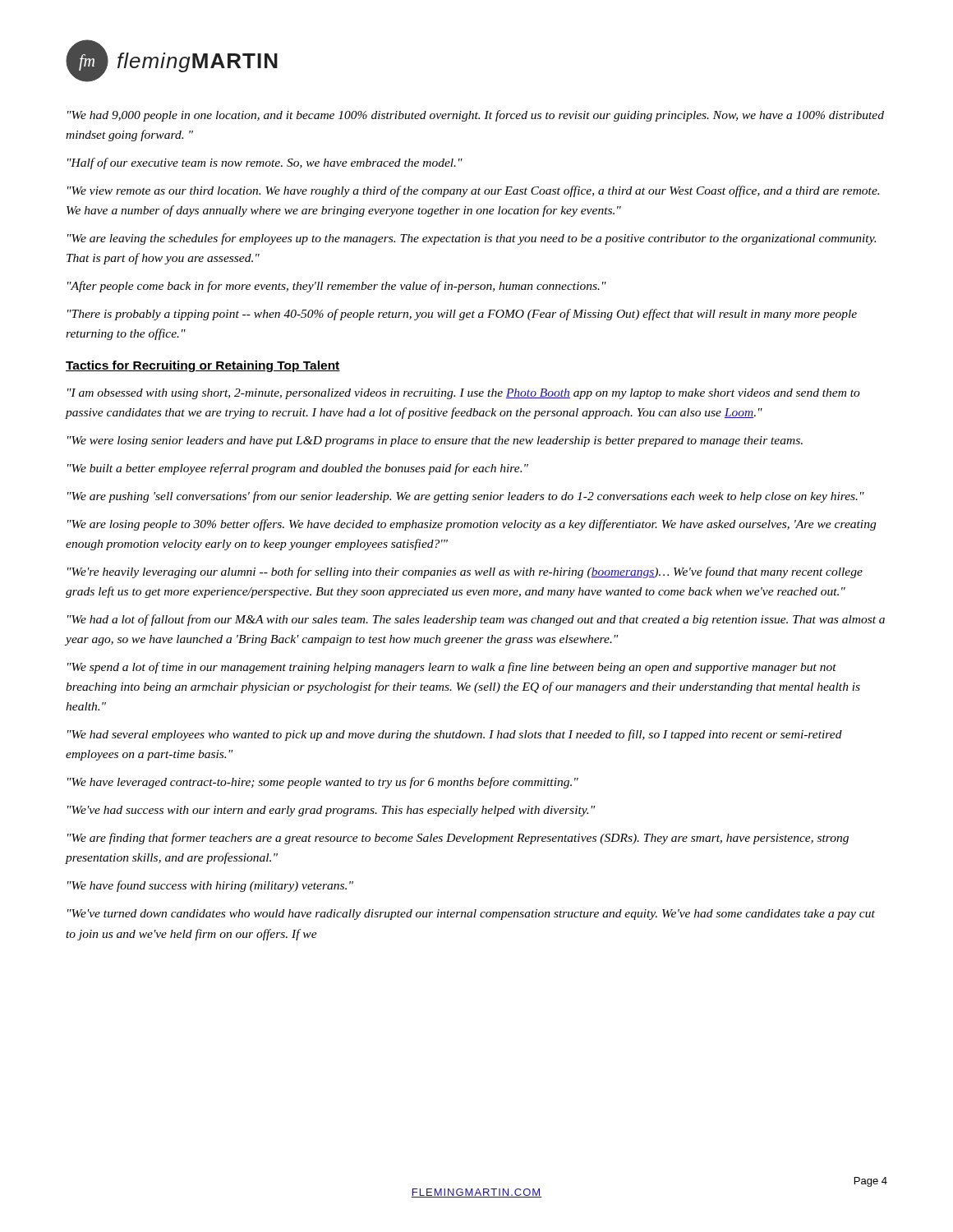
Task: Point to the passage starting ""There is probably a tipping point -- when"
Action: [461, 323]
